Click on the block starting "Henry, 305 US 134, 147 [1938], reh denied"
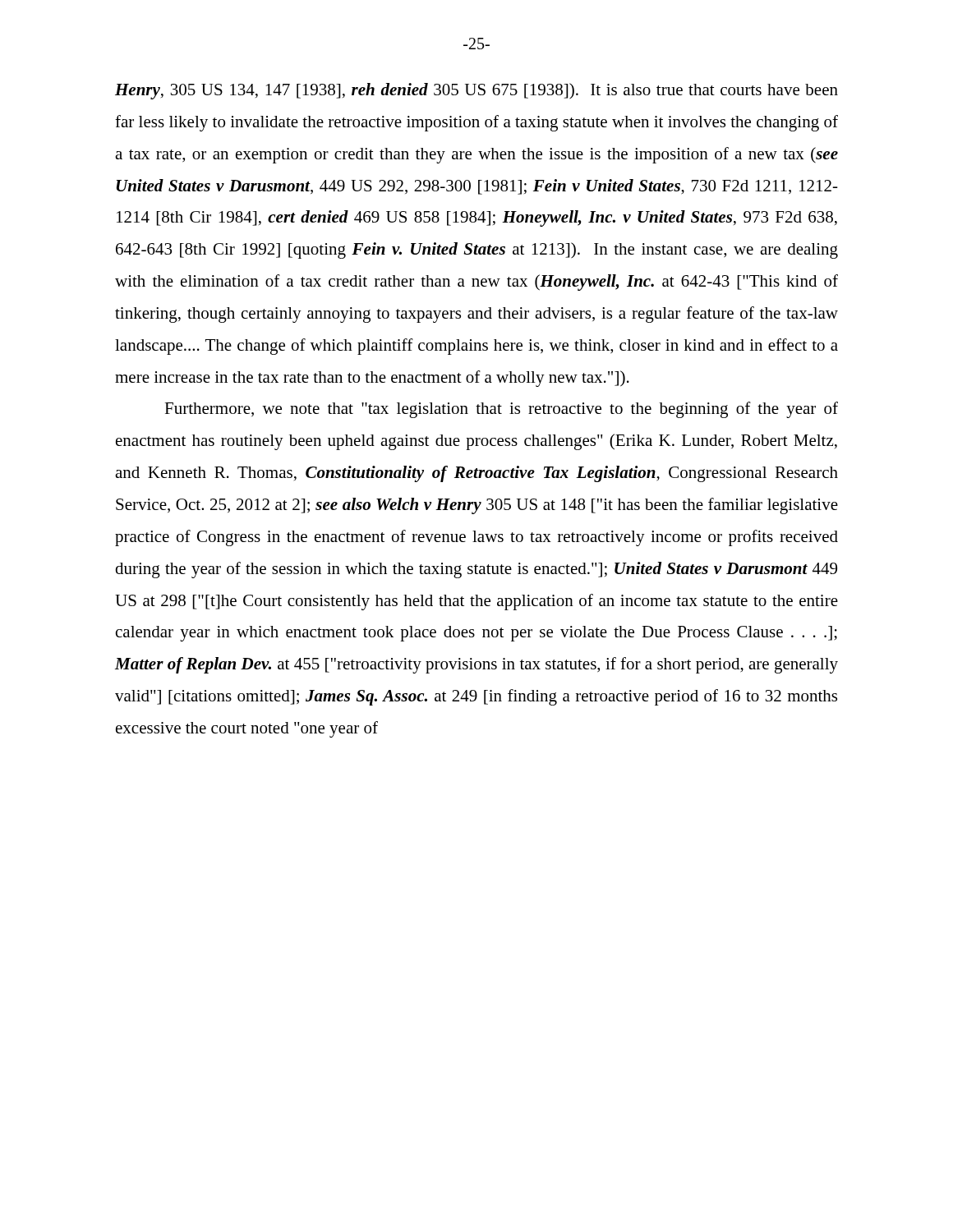 [476, 409]
